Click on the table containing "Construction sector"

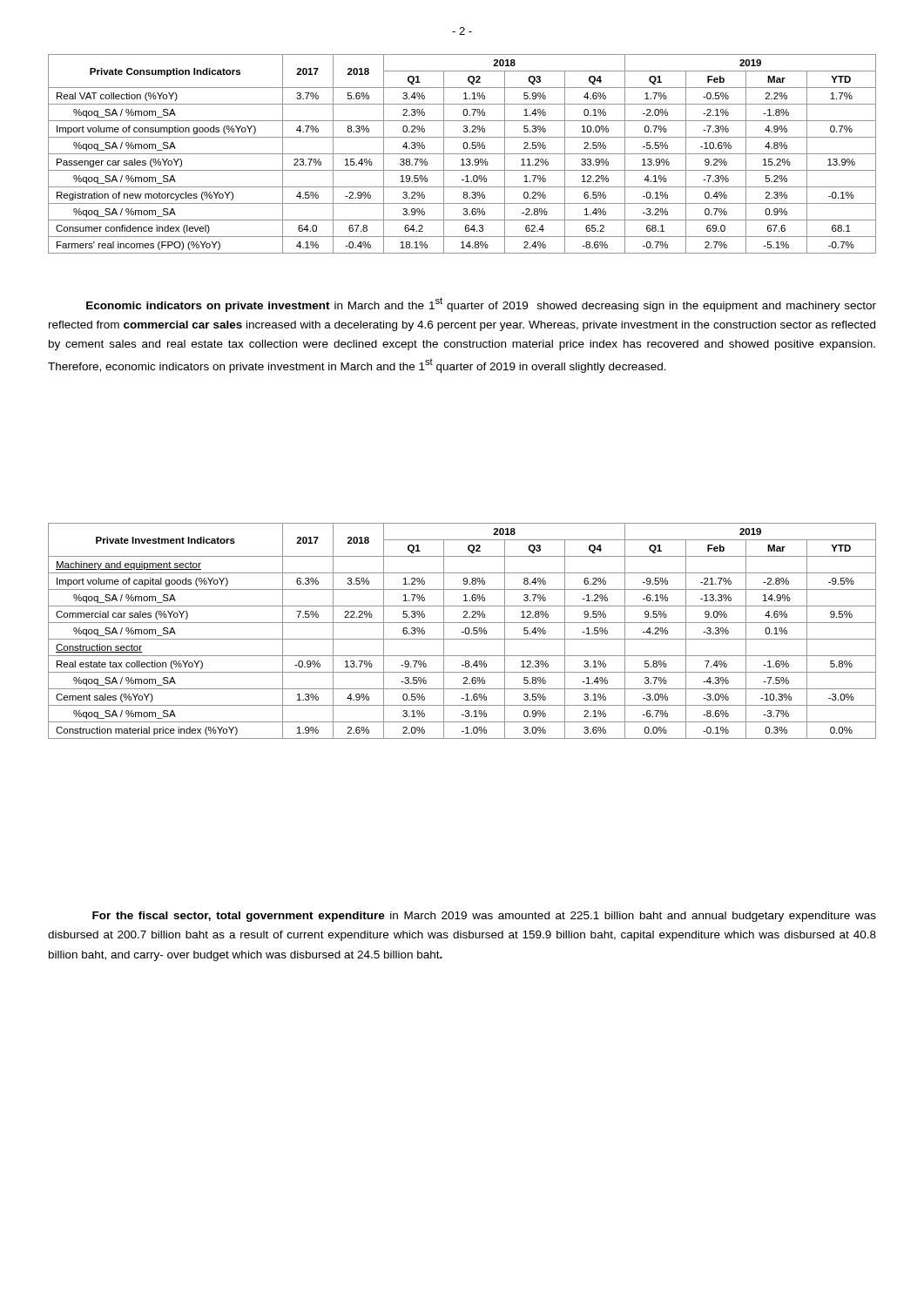(x=462, y=631)
